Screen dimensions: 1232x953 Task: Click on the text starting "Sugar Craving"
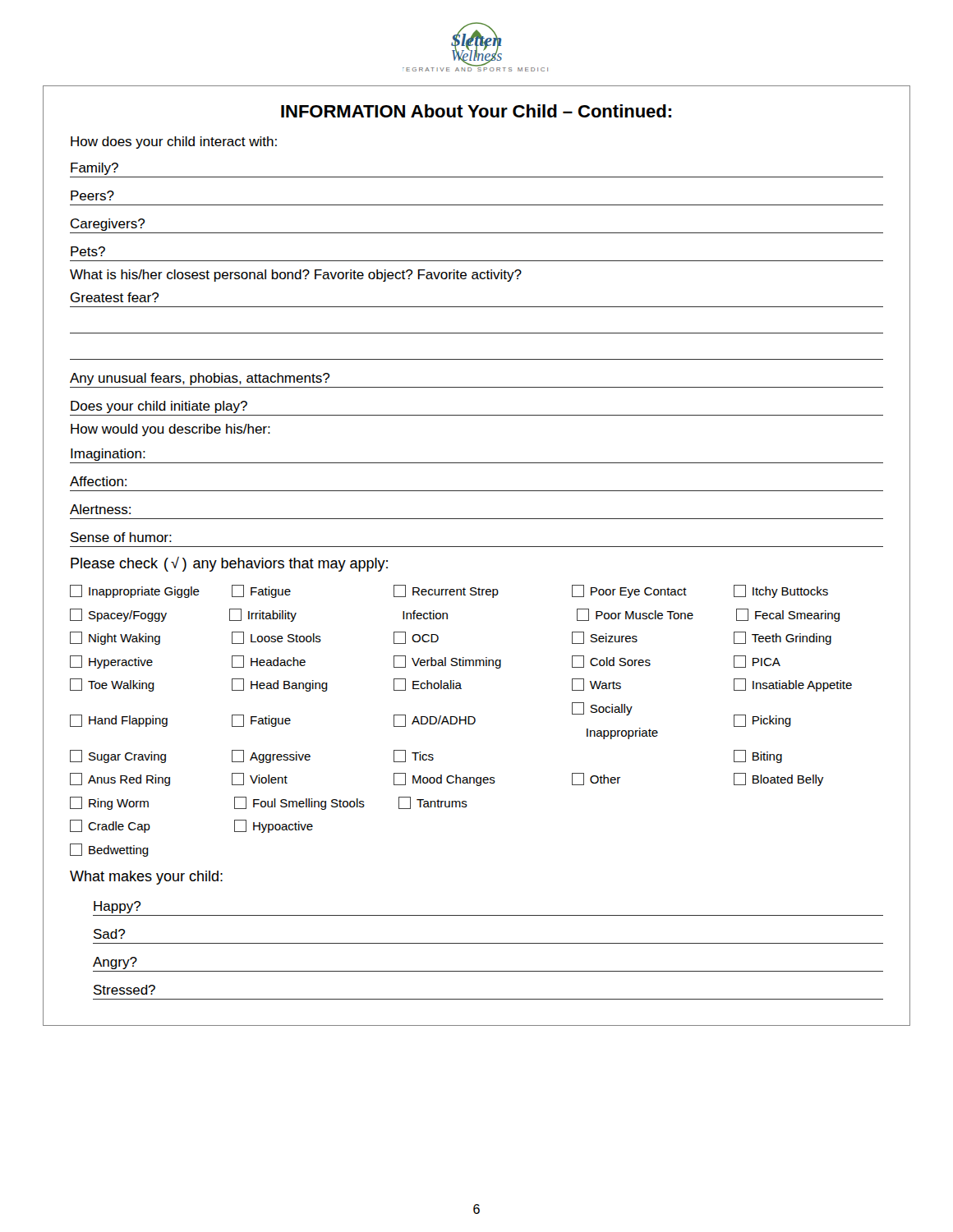(x=118, y=756)
